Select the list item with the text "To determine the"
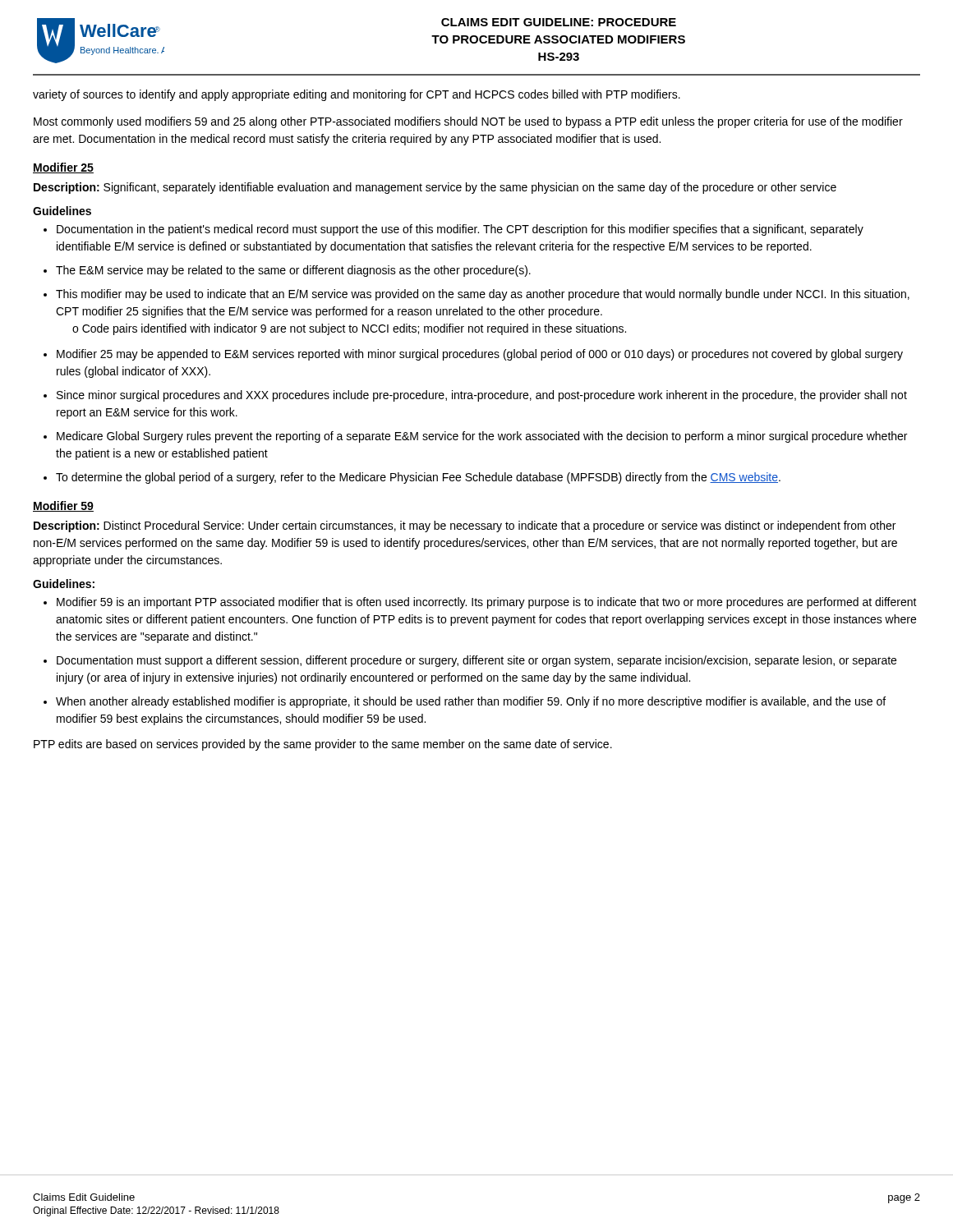Viewport: 953px width, 1232px height. coord(419,477)
